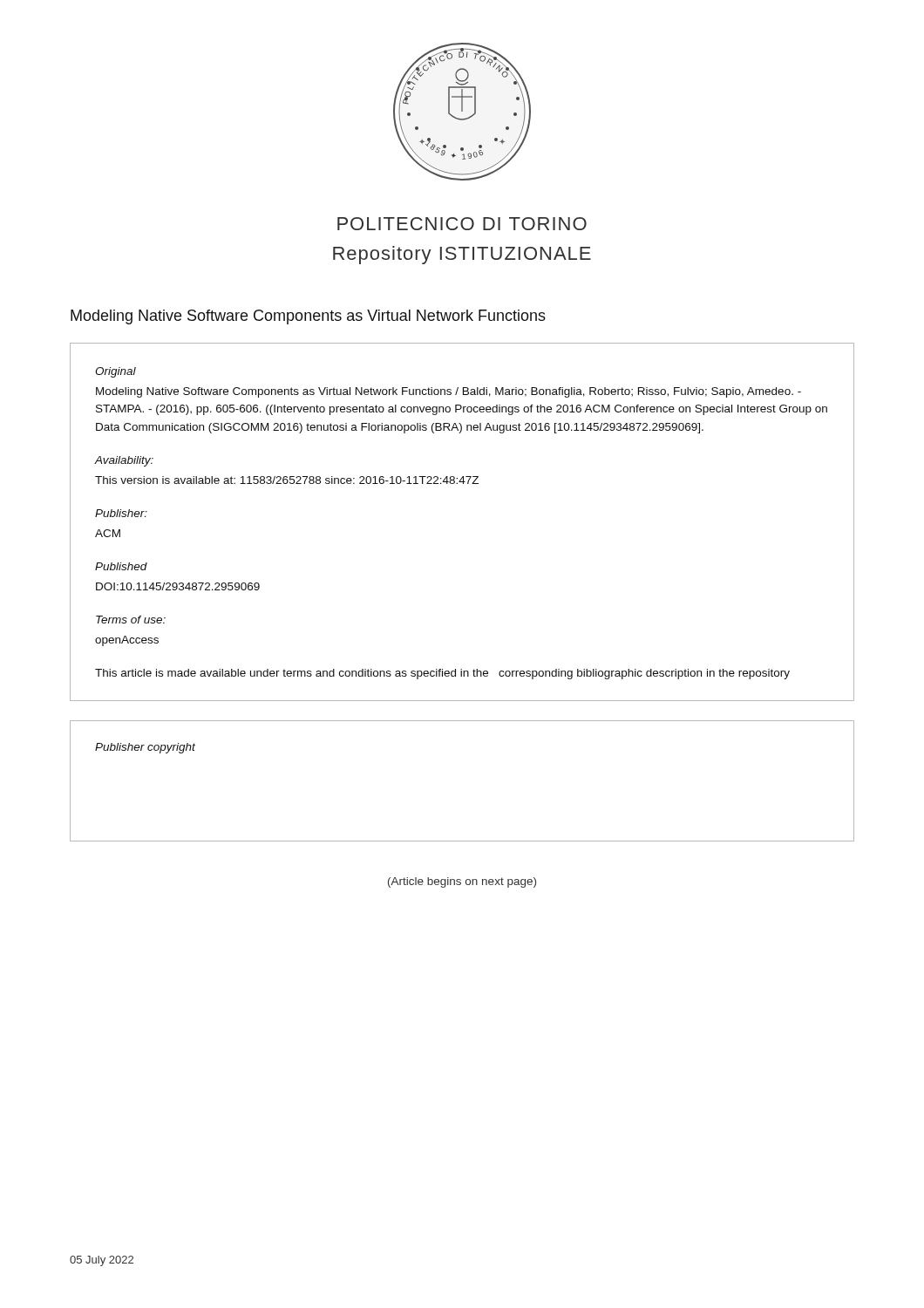Select the section header containing "Modeling Native Software"
The width and height of the screenshot is (924, 1308).
[x=308, y=316]
